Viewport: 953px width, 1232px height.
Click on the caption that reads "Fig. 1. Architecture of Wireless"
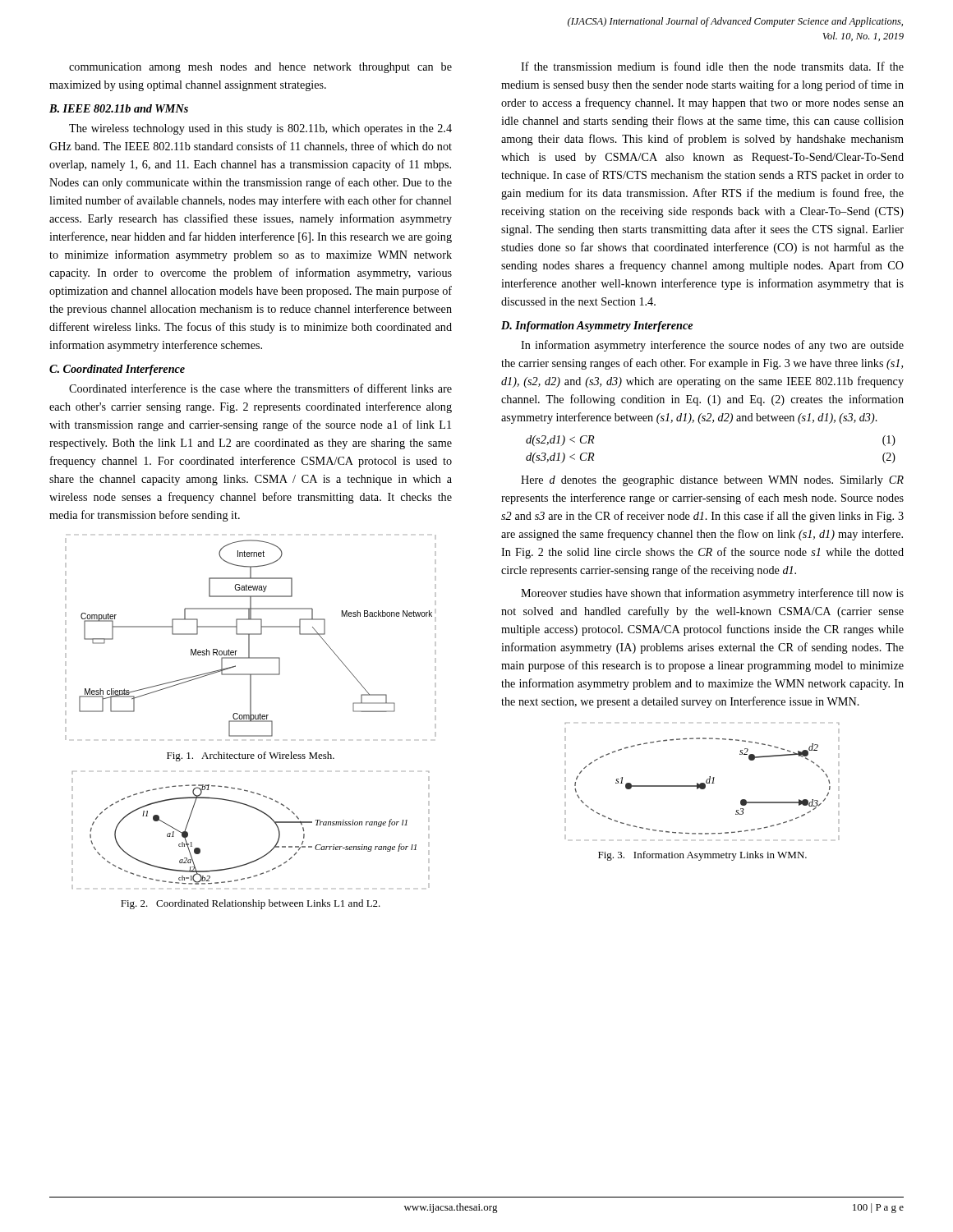coord(251,755)
